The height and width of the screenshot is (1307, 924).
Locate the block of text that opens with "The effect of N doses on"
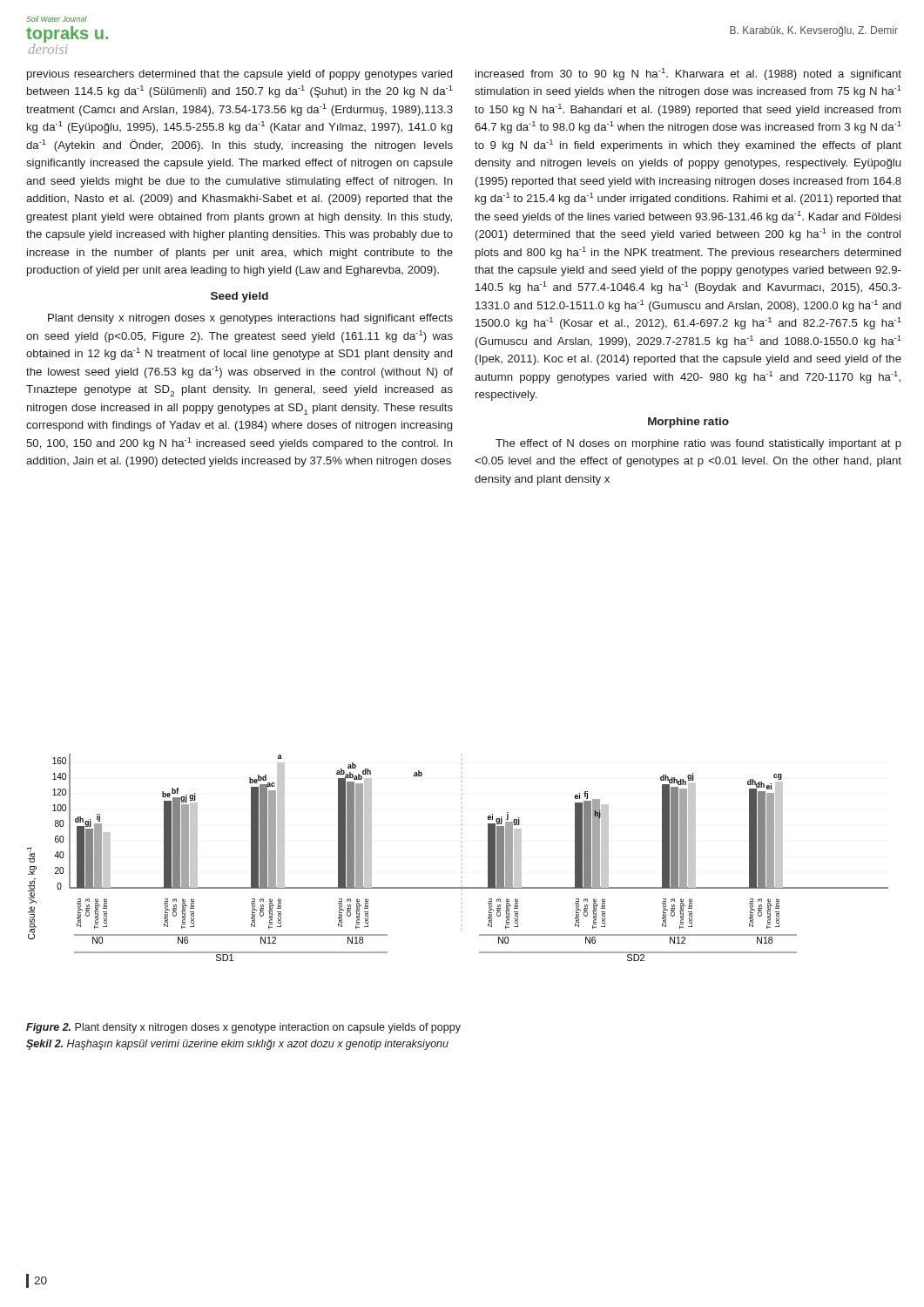pos(688,461)
